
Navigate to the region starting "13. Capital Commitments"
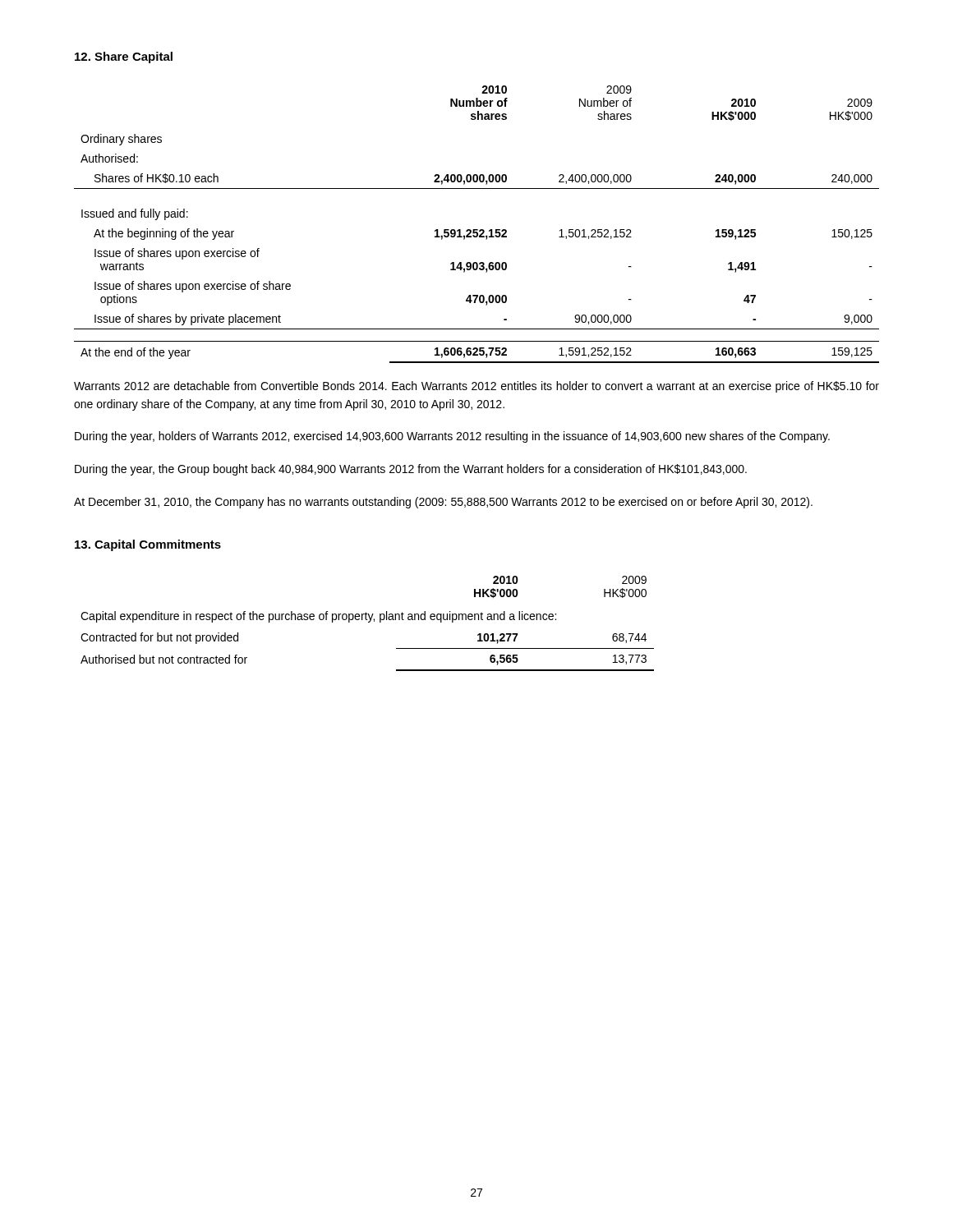(x=148, y=544)
